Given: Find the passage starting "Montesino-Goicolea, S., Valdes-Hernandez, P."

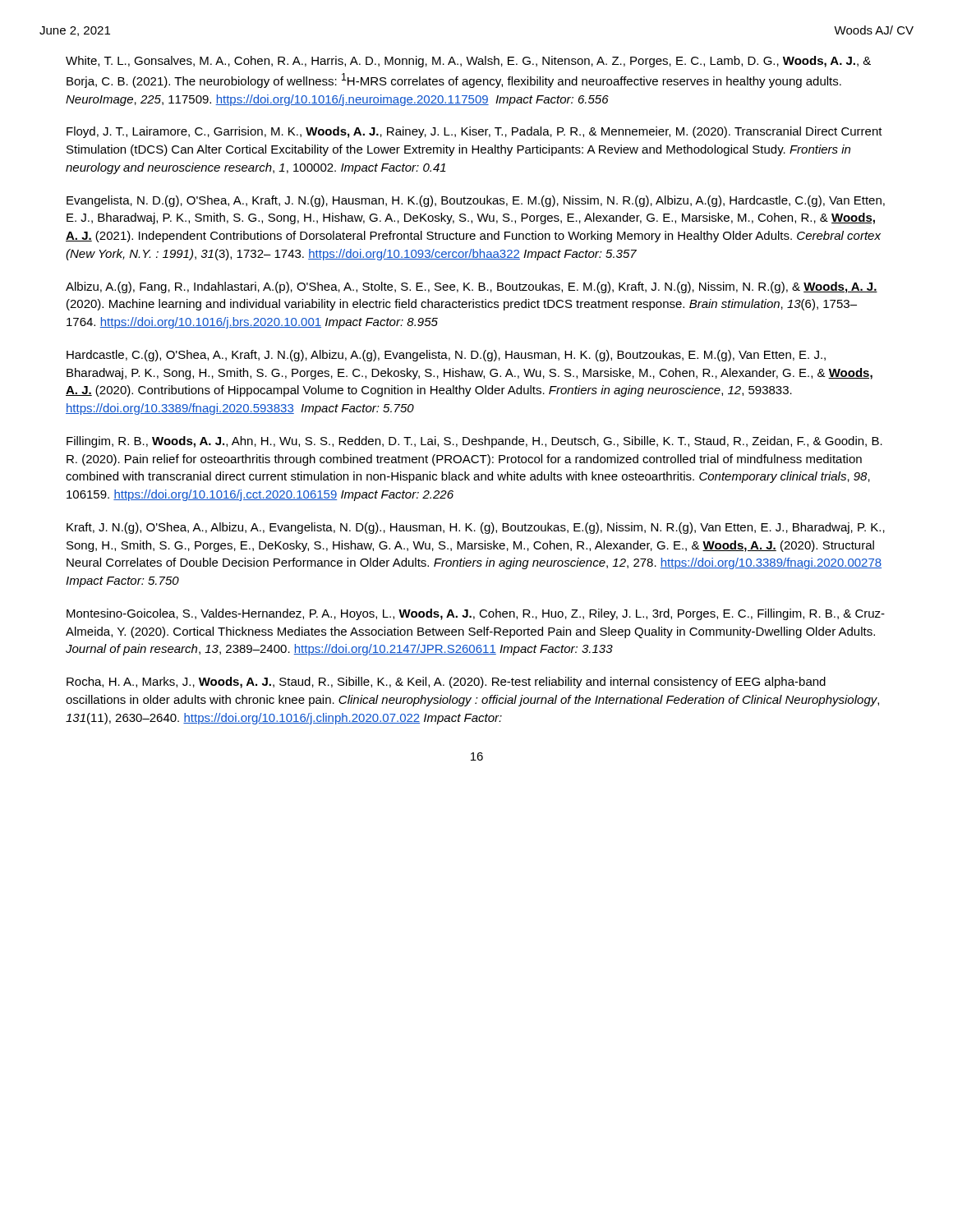Looking at the screenshot, I should (475, 631).
